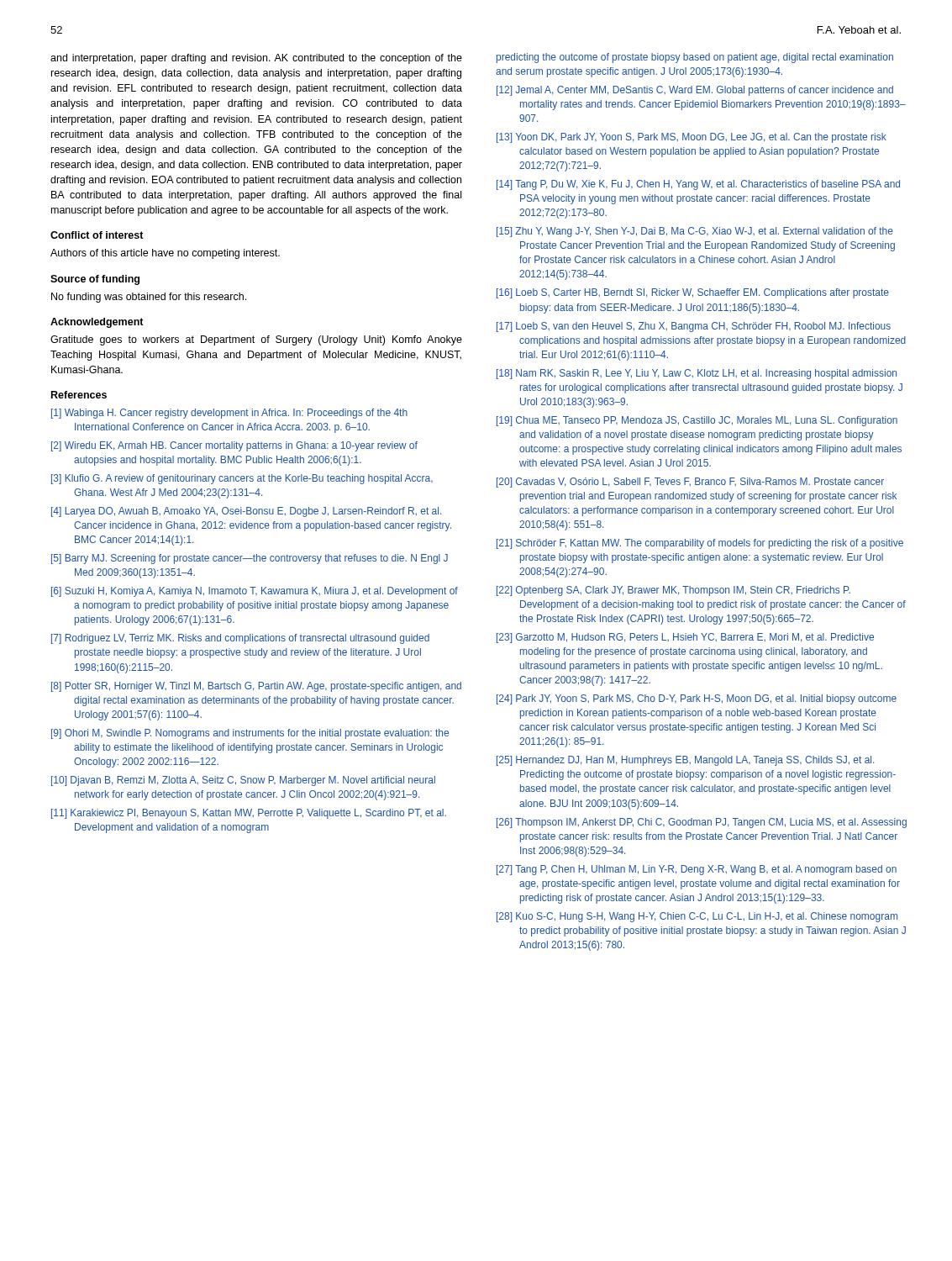952x1261 pixels.
Task: Locate the block of text that opens with "and interpretation, paper"
Action: click(x=256, y=134)
